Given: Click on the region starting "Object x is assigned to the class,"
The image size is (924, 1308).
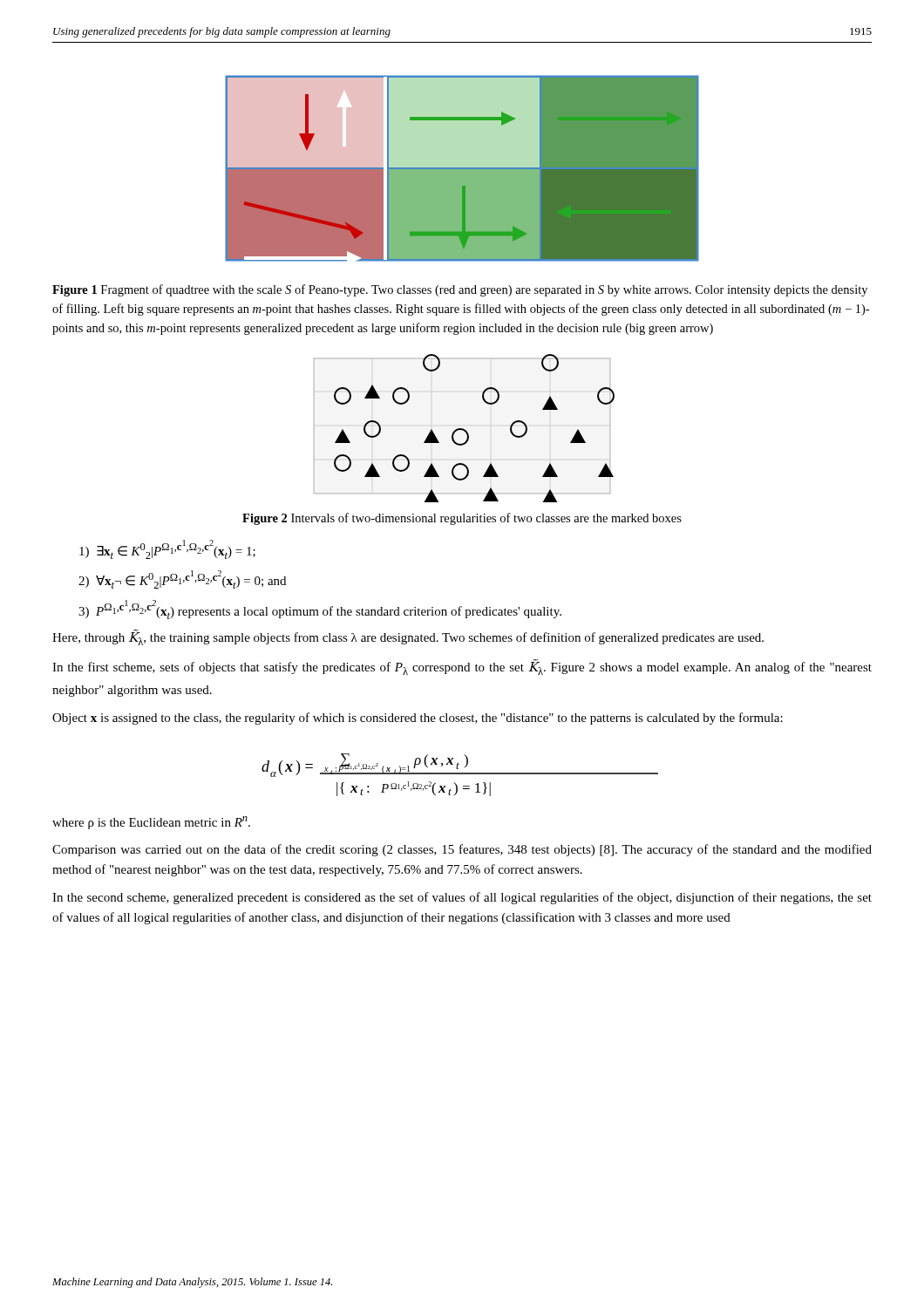Looking at the screenshot, I should pyautogui.click(x=418, y=717).
